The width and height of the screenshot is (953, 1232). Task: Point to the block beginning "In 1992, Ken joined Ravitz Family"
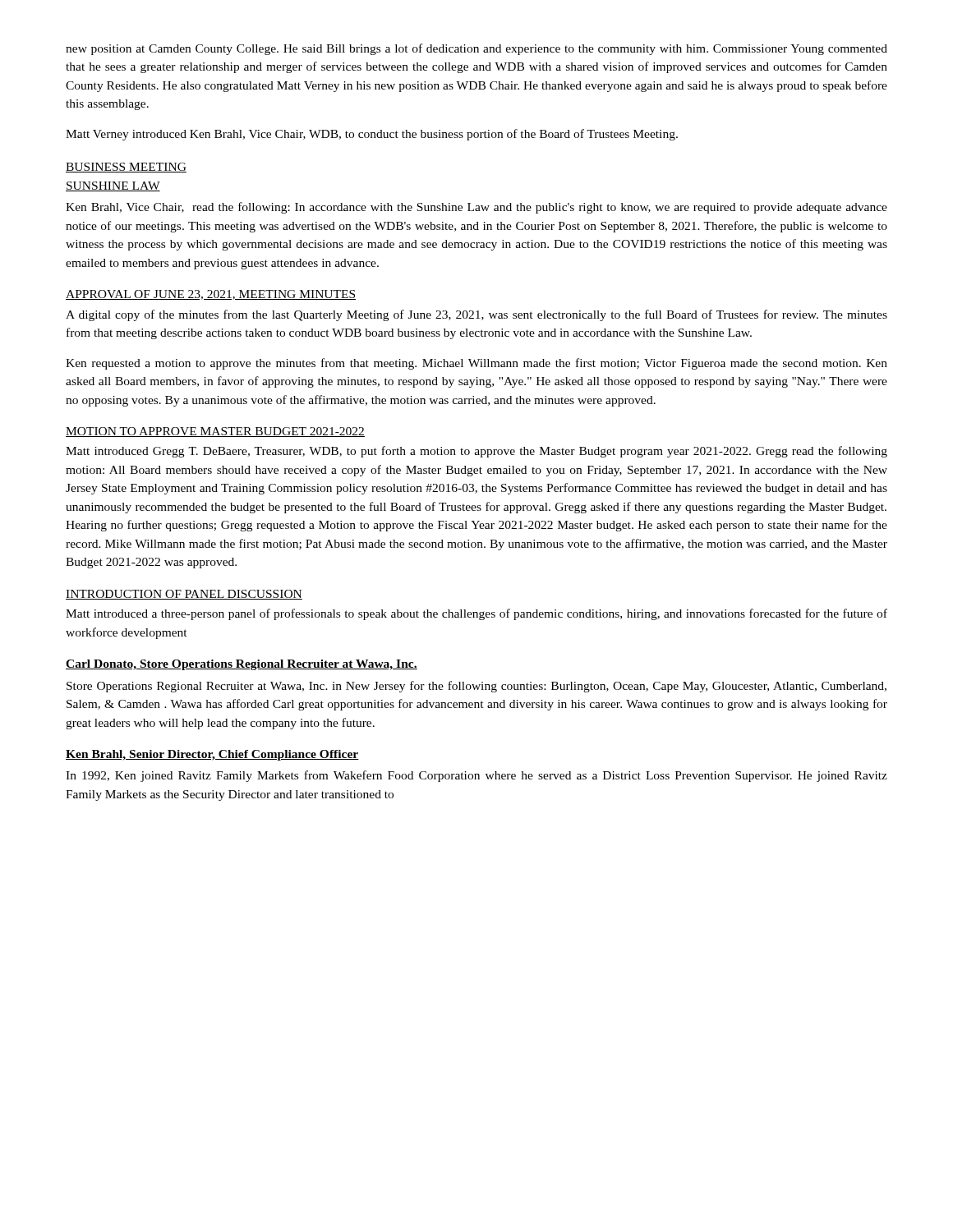[x=476, y=785]
